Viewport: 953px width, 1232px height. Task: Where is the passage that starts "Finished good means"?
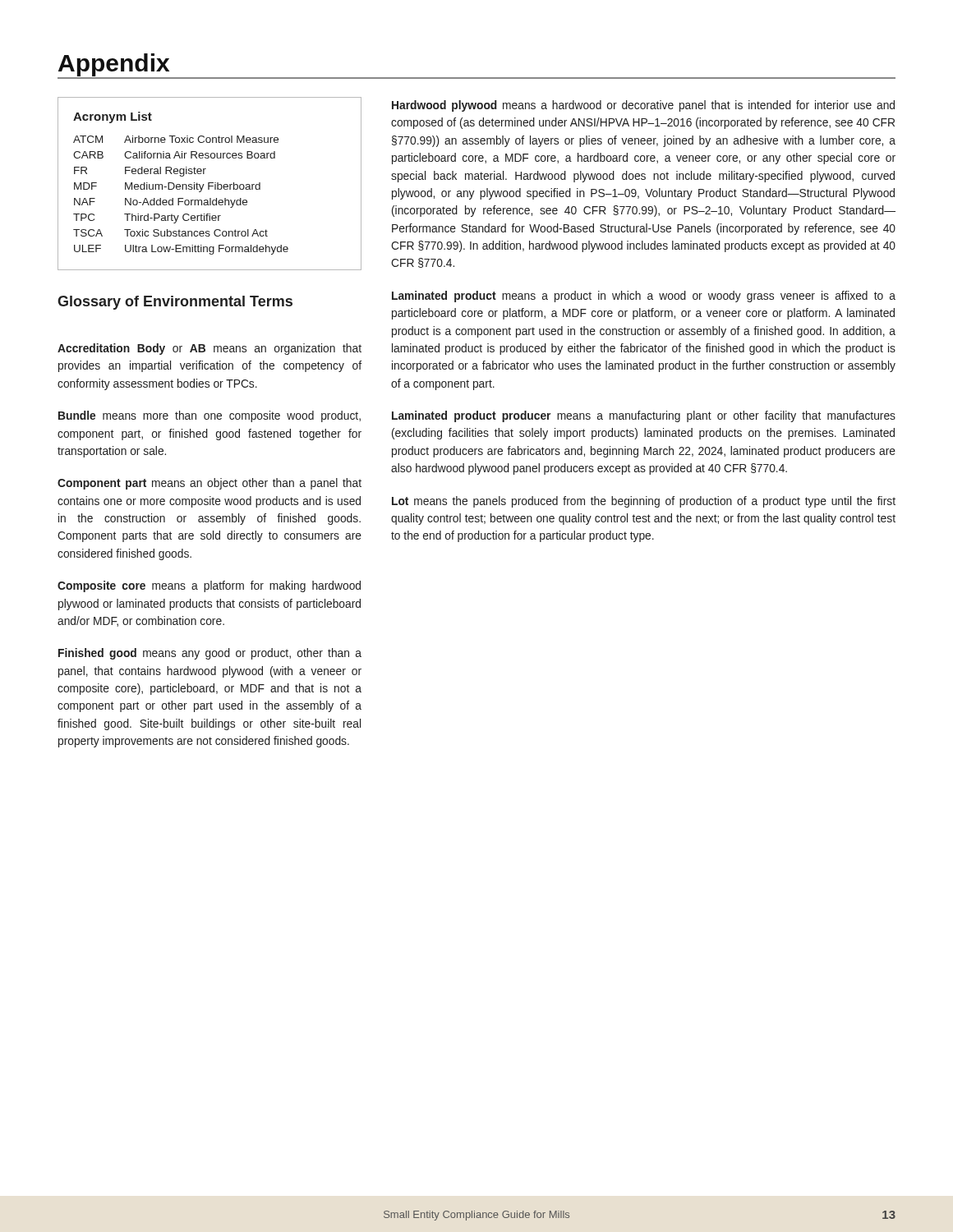(209, 698)
